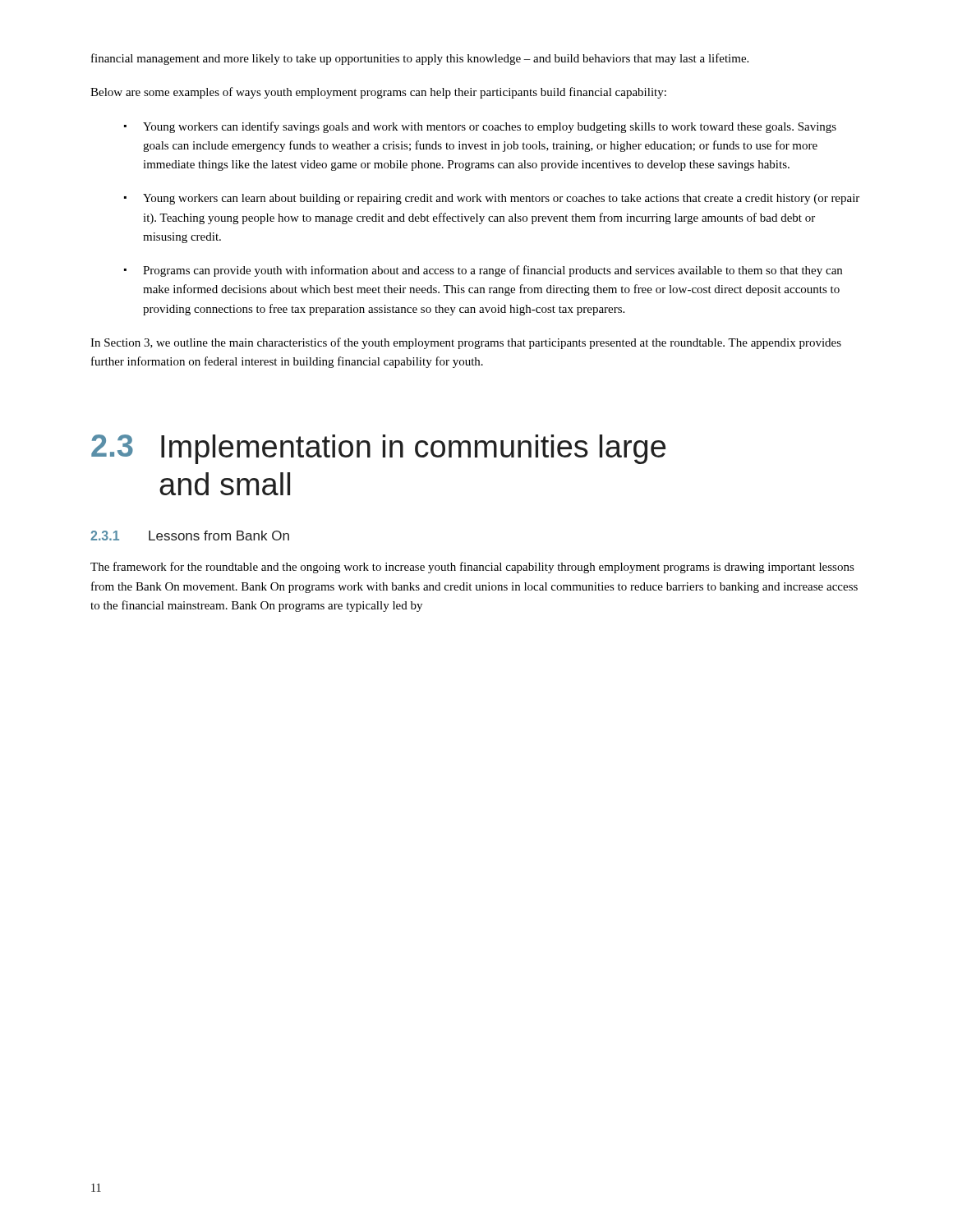Find the block on this page that starts "▪ Young workers can identify savings goals and"
Image resolution: width=953 pixels, height=1232 pixels.
493,146
